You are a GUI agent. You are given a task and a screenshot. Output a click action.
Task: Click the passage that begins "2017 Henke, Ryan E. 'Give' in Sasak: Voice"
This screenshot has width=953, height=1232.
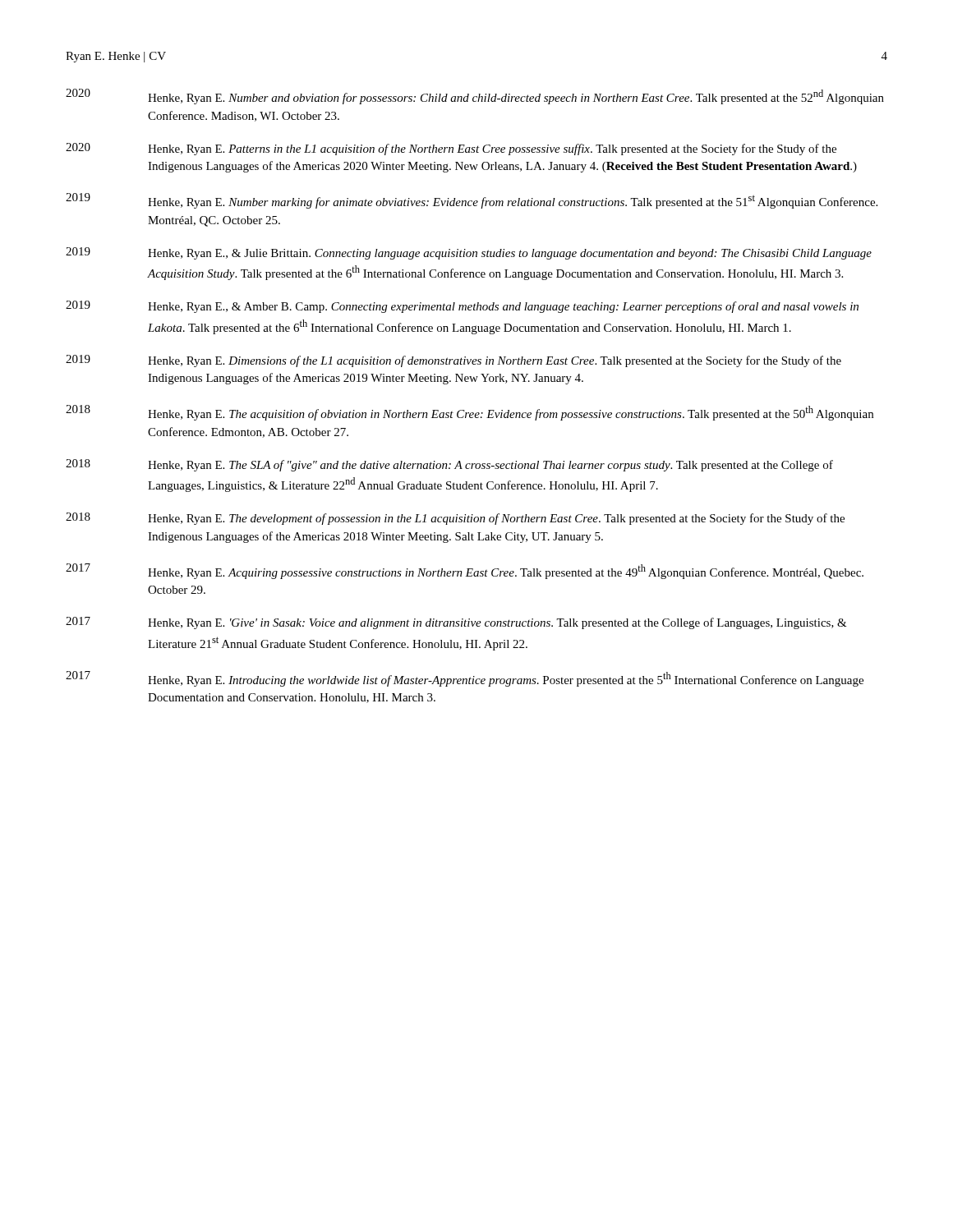476,634
